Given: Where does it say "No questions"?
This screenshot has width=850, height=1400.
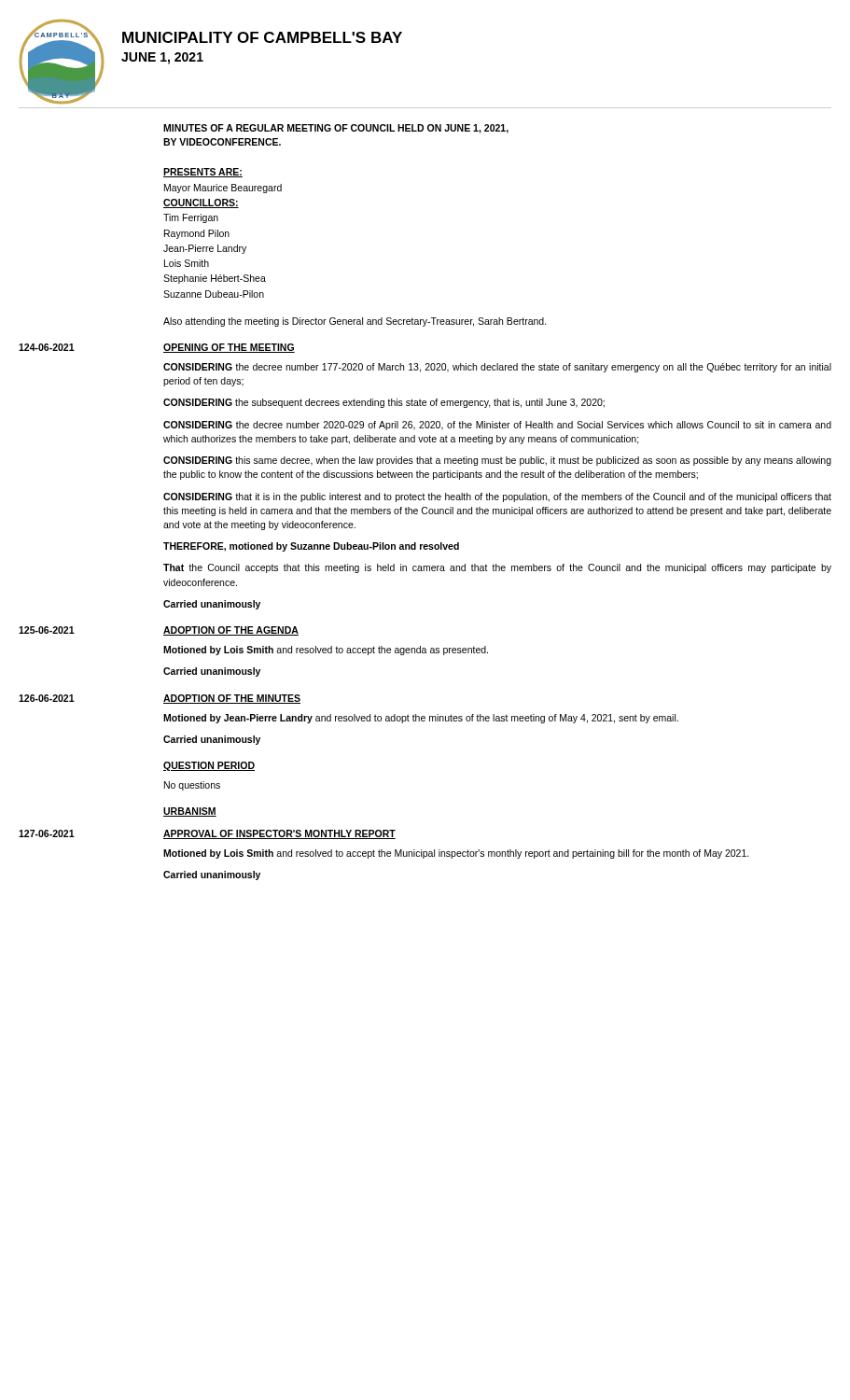Looking at the screenshot, I should click(192, 785).
